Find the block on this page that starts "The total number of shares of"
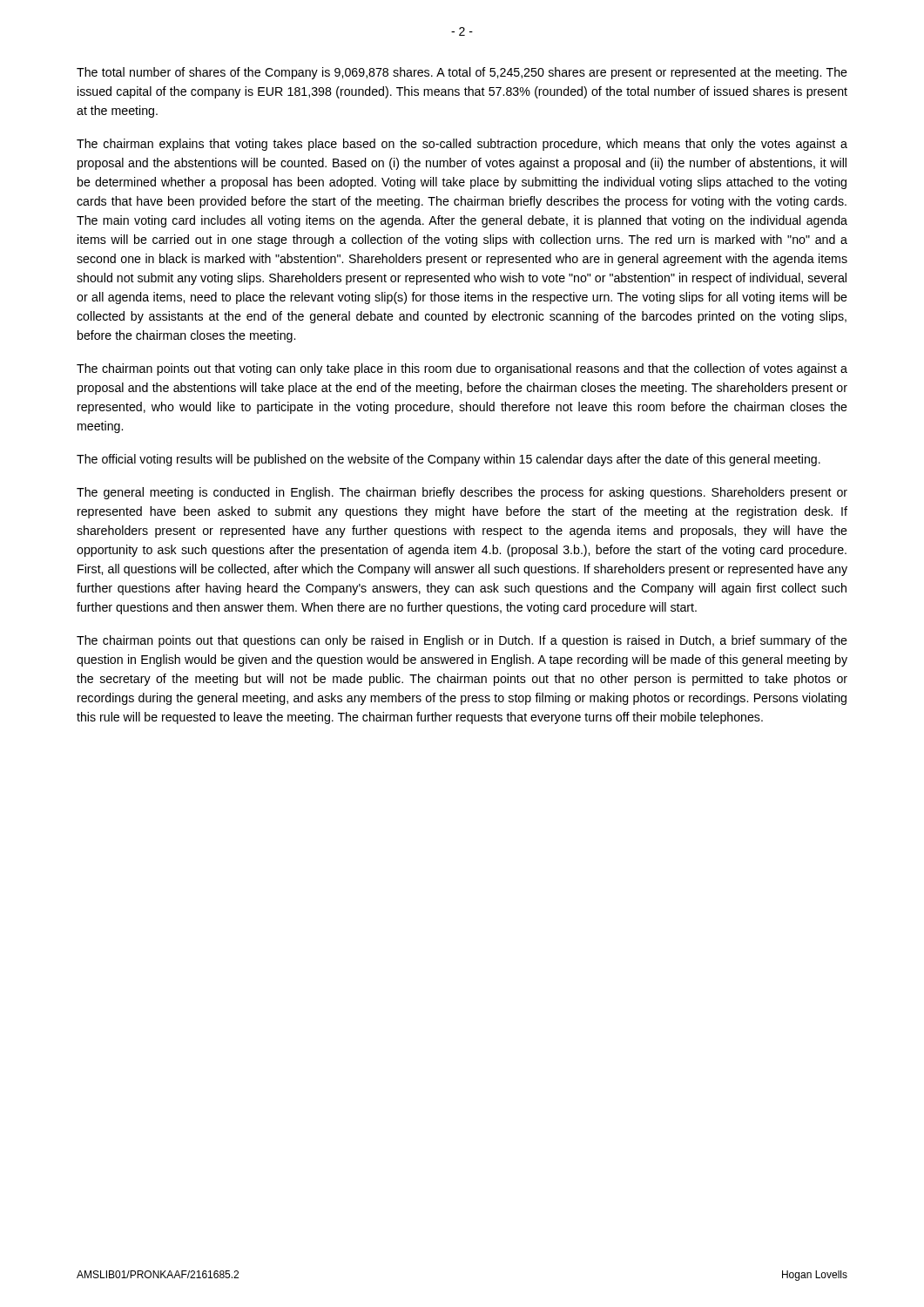924x1307 pixels. [462, 91]
